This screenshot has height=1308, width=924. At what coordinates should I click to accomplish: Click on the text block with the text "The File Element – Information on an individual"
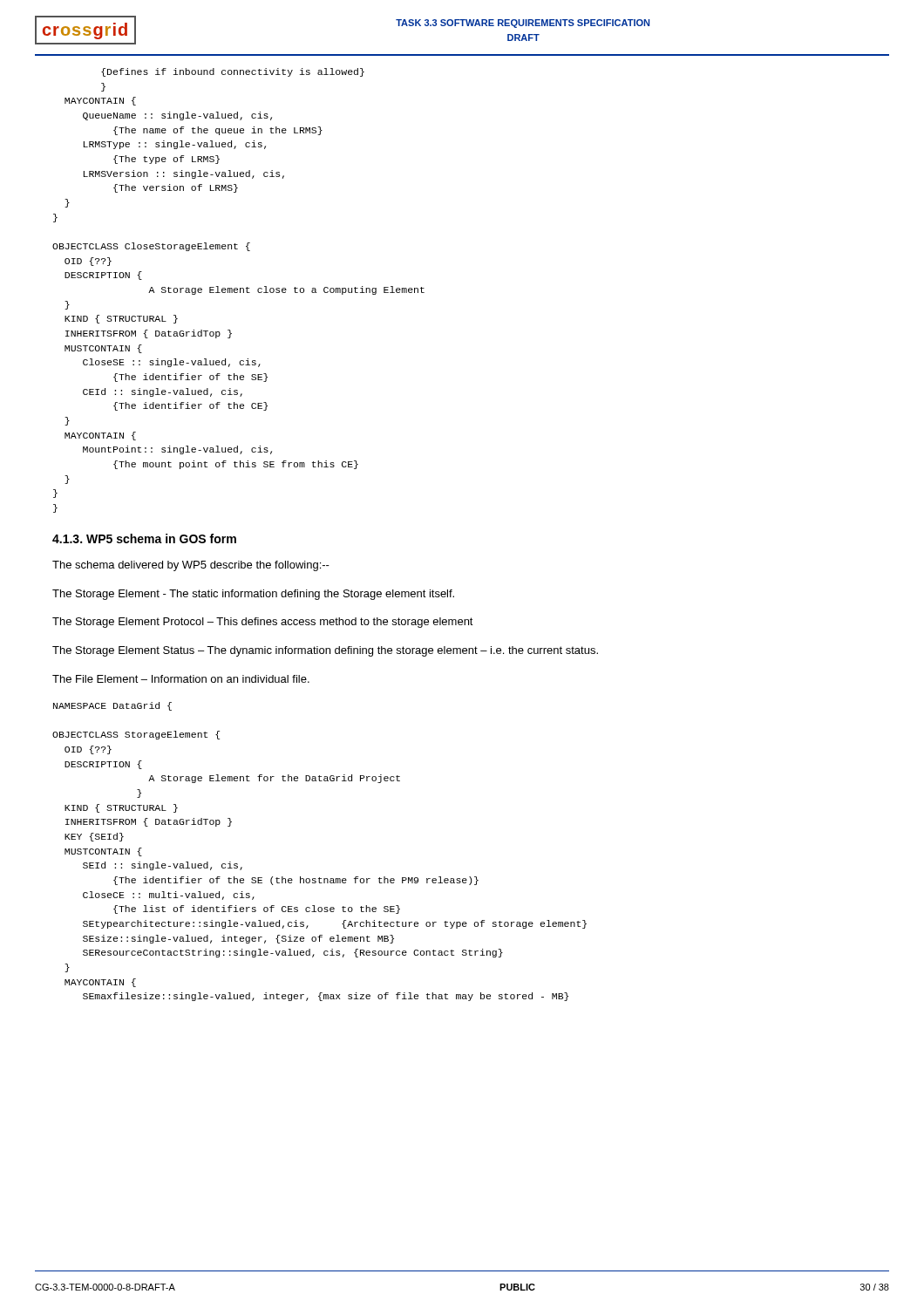pyautogui.click(x=181, y=679)
